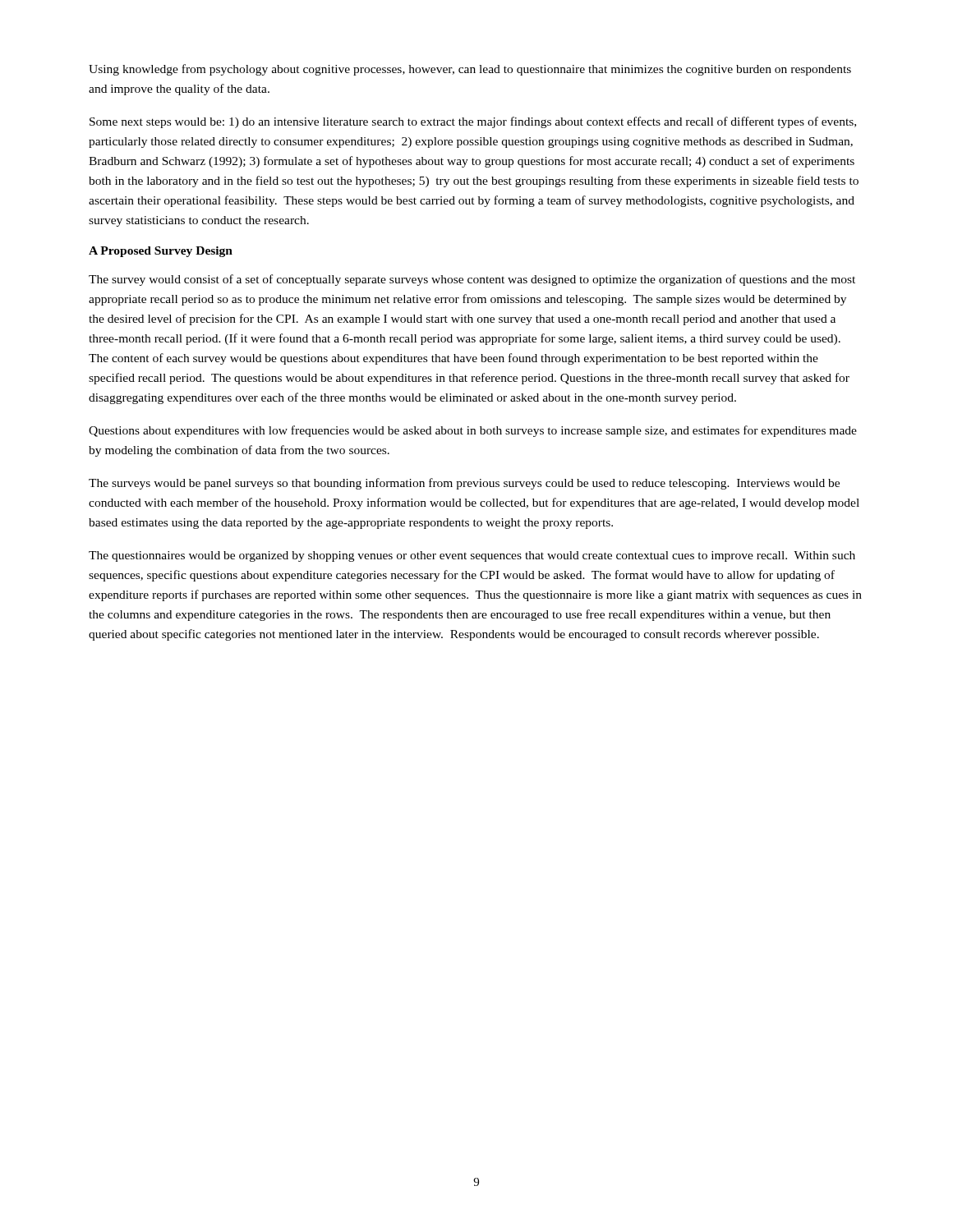The height and width of the screenshot is (1232, 953).
Task: Where is the passage that starts "The survey would consist of a set"?
Action: point(472,338)
